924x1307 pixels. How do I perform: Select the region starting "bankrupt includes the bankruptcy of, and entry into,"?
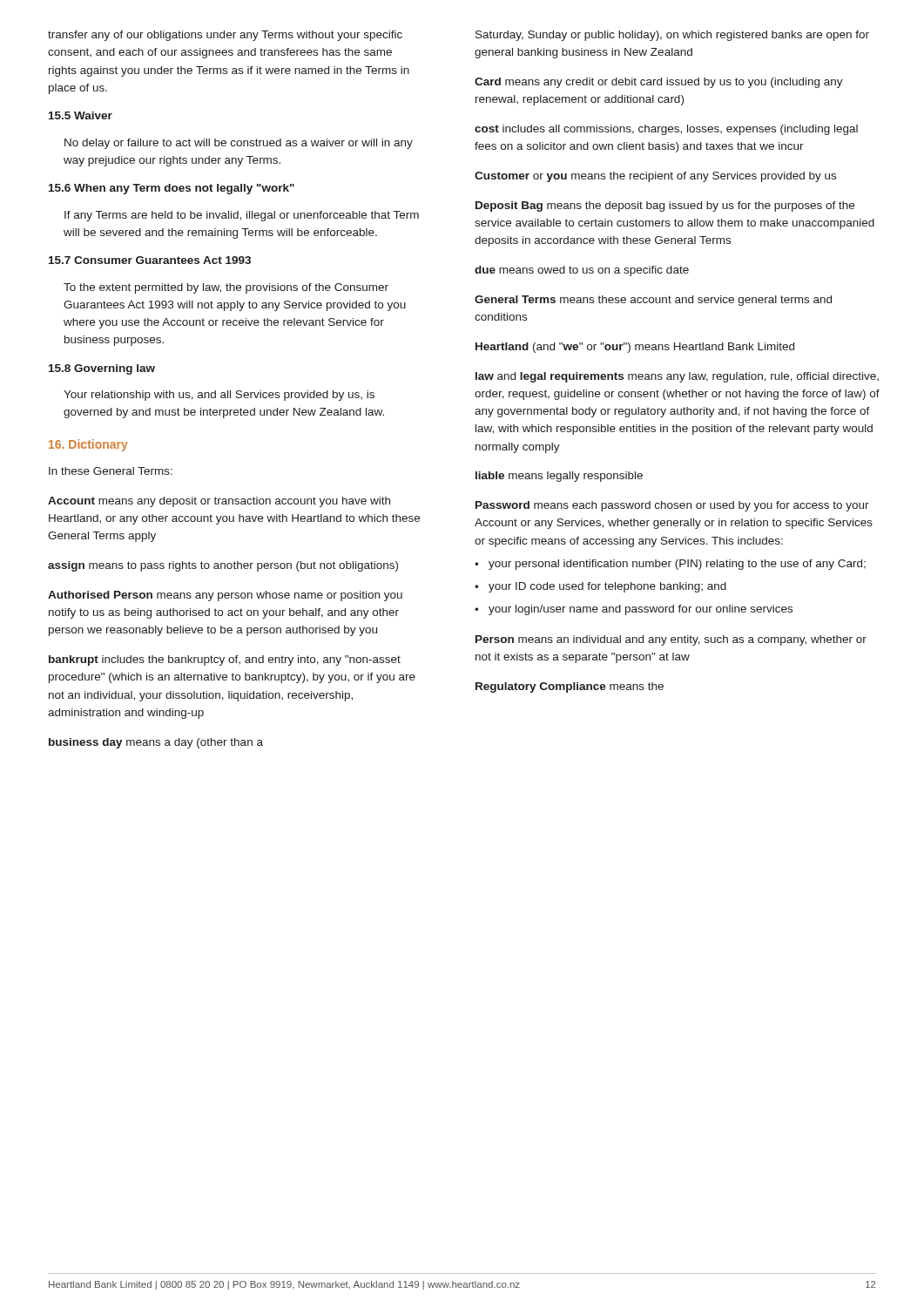click(235, 686)
